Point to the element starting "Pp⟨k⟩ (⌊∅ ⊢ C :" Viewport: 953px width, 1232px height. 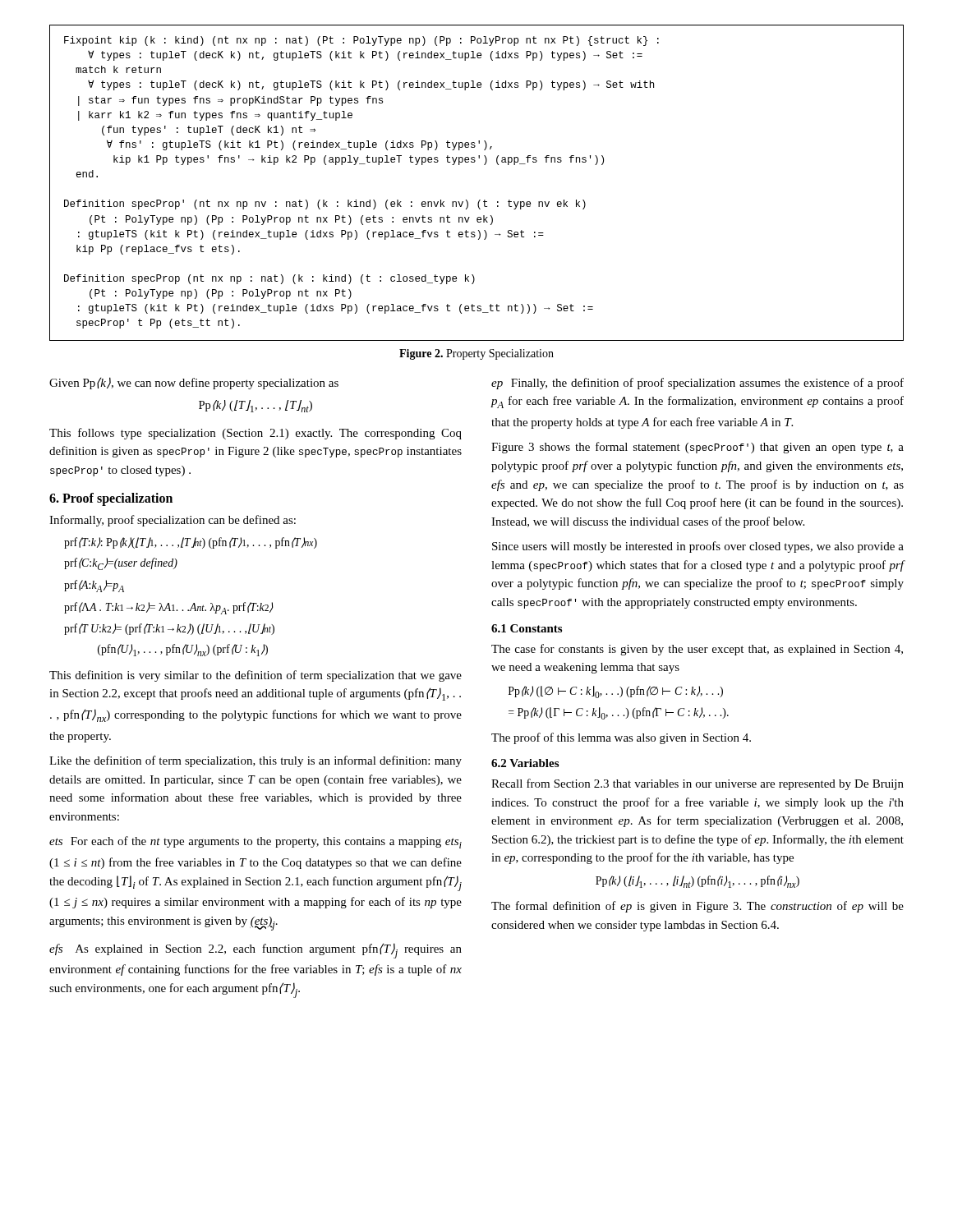click(x=702, y=703)
